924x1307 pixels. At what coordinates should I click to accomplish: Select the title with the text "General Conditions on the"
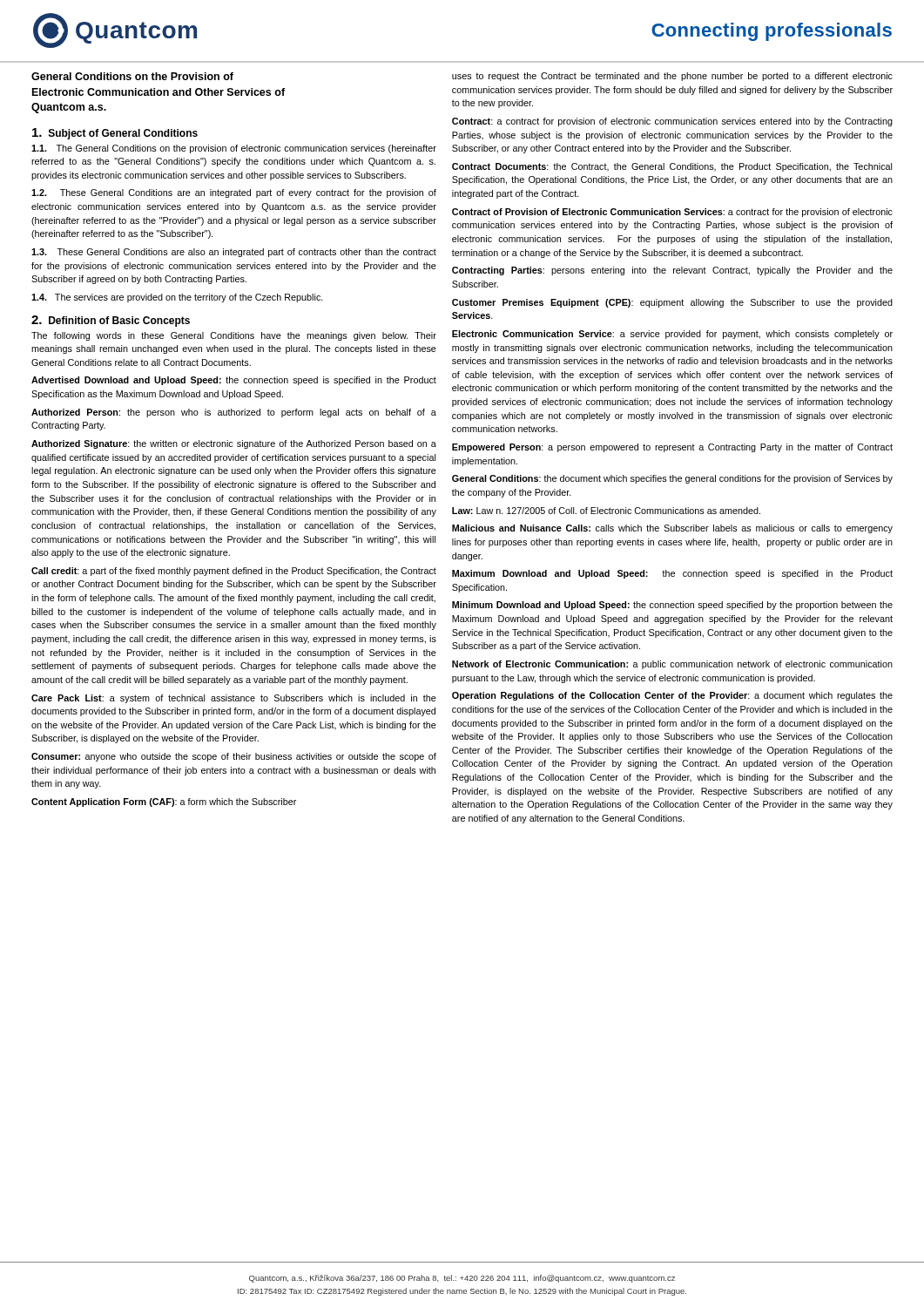tap(158, 92)
